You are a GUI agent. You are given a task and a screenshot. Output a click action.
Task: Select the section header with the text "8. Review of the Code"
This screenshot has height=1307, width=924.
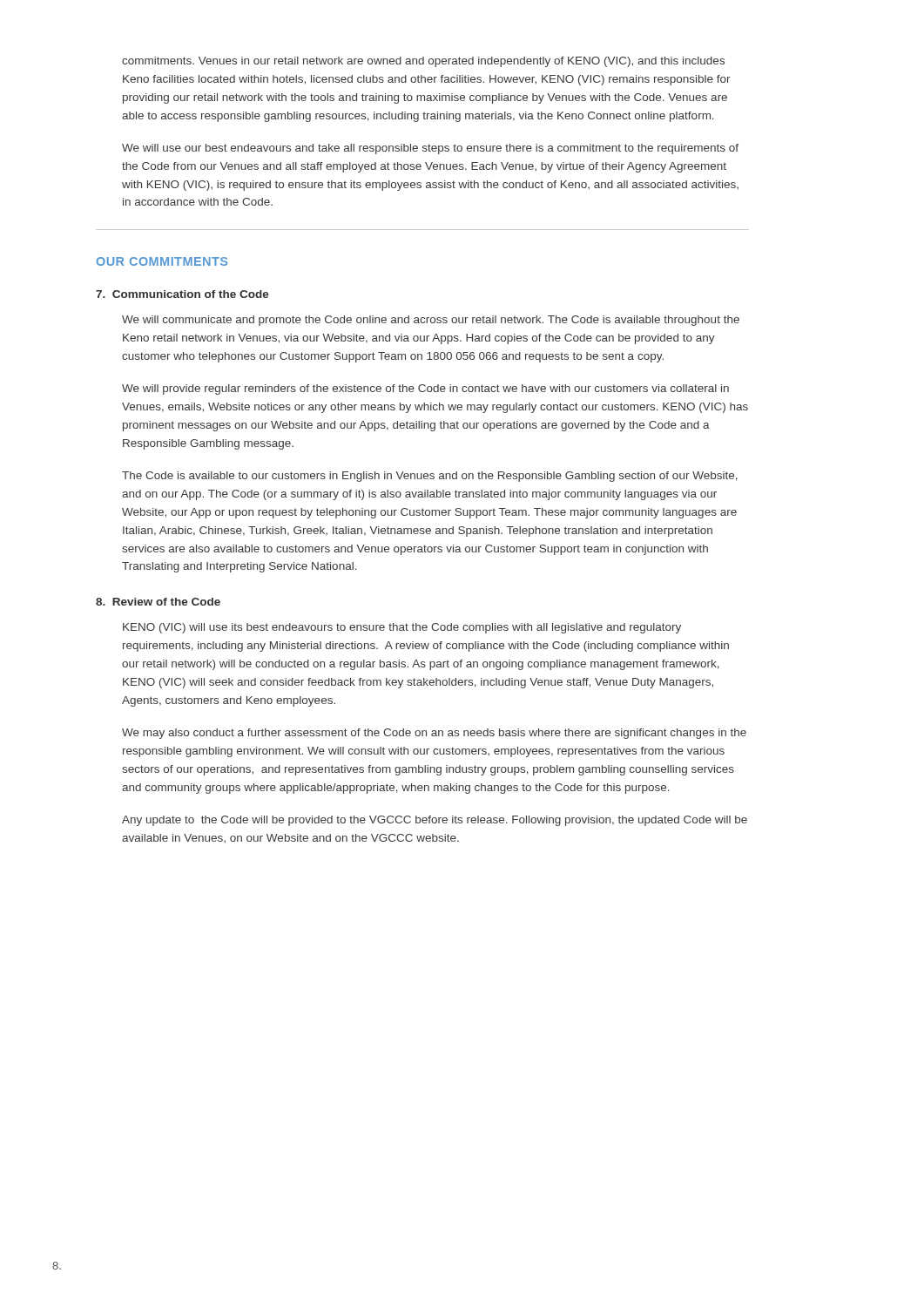(x=158, y=602)
